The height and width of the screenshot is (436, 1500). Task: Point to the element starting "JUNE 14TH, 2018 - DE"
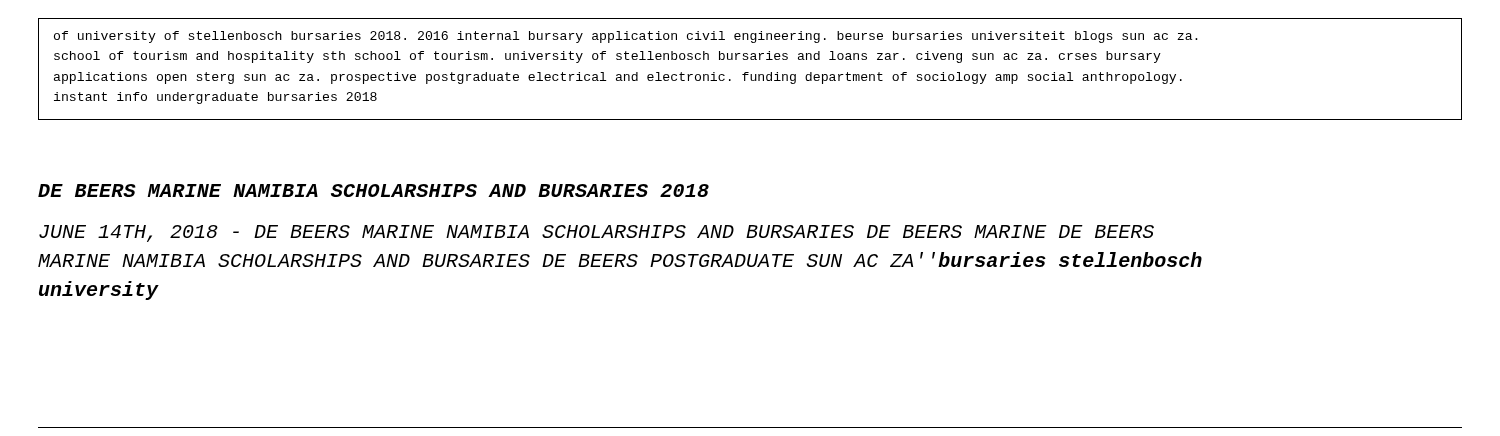[x=620, y=262]
